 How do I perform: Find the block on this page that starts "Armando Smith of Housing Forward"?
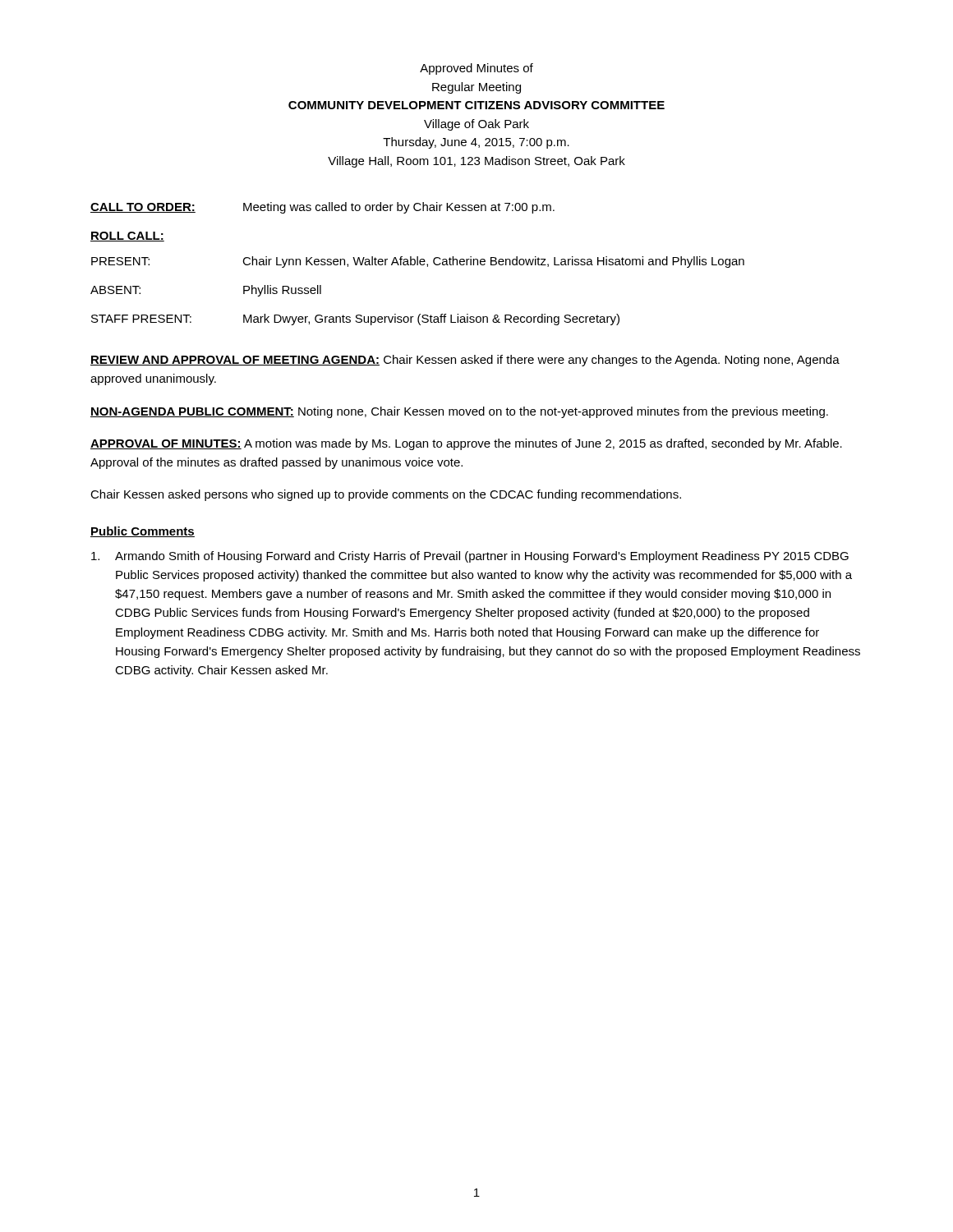click(476, 613)
